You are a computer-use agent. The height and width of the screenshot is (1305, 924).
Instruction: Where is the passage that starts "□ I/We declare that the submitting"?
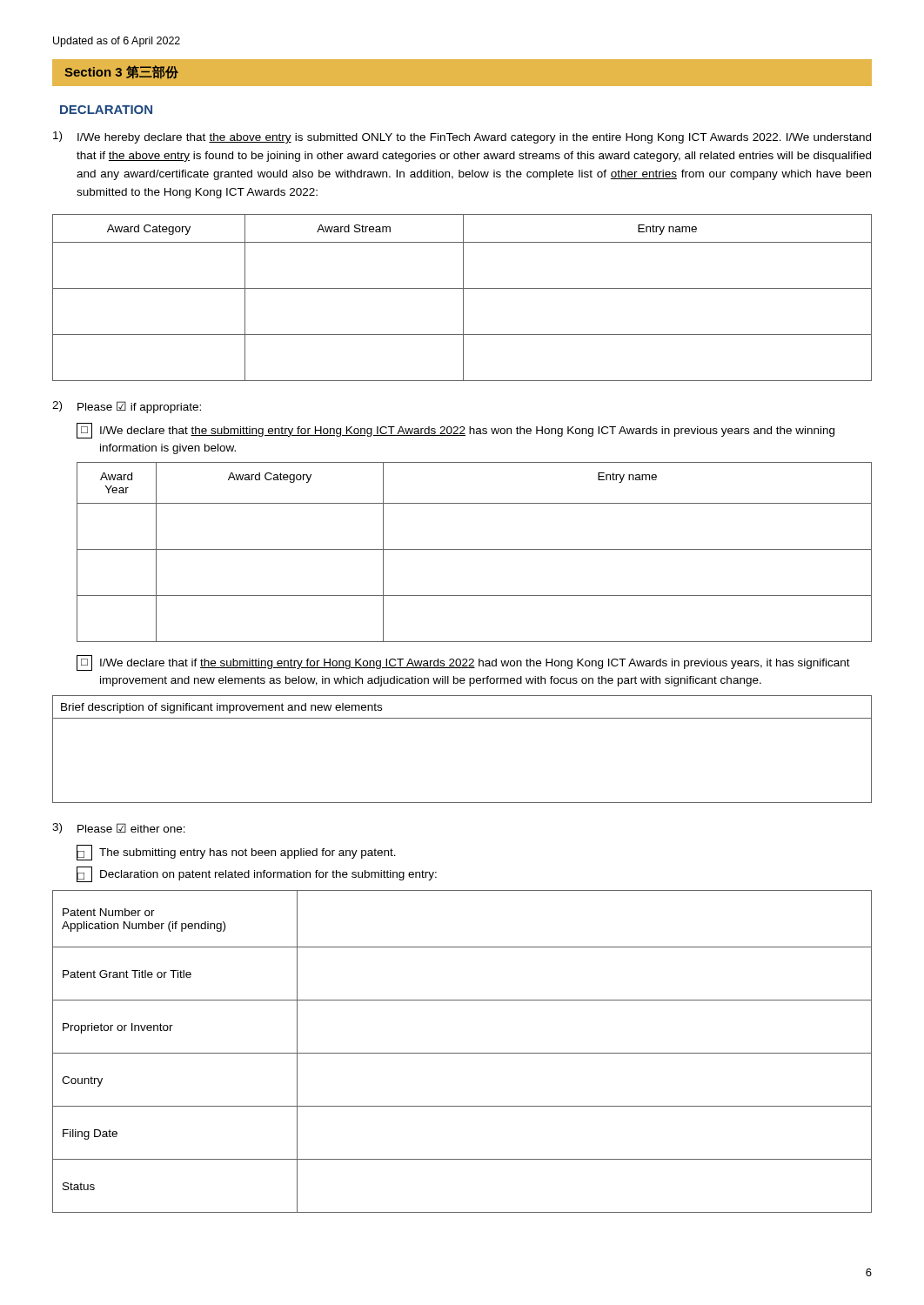click(x=474, y=439)
